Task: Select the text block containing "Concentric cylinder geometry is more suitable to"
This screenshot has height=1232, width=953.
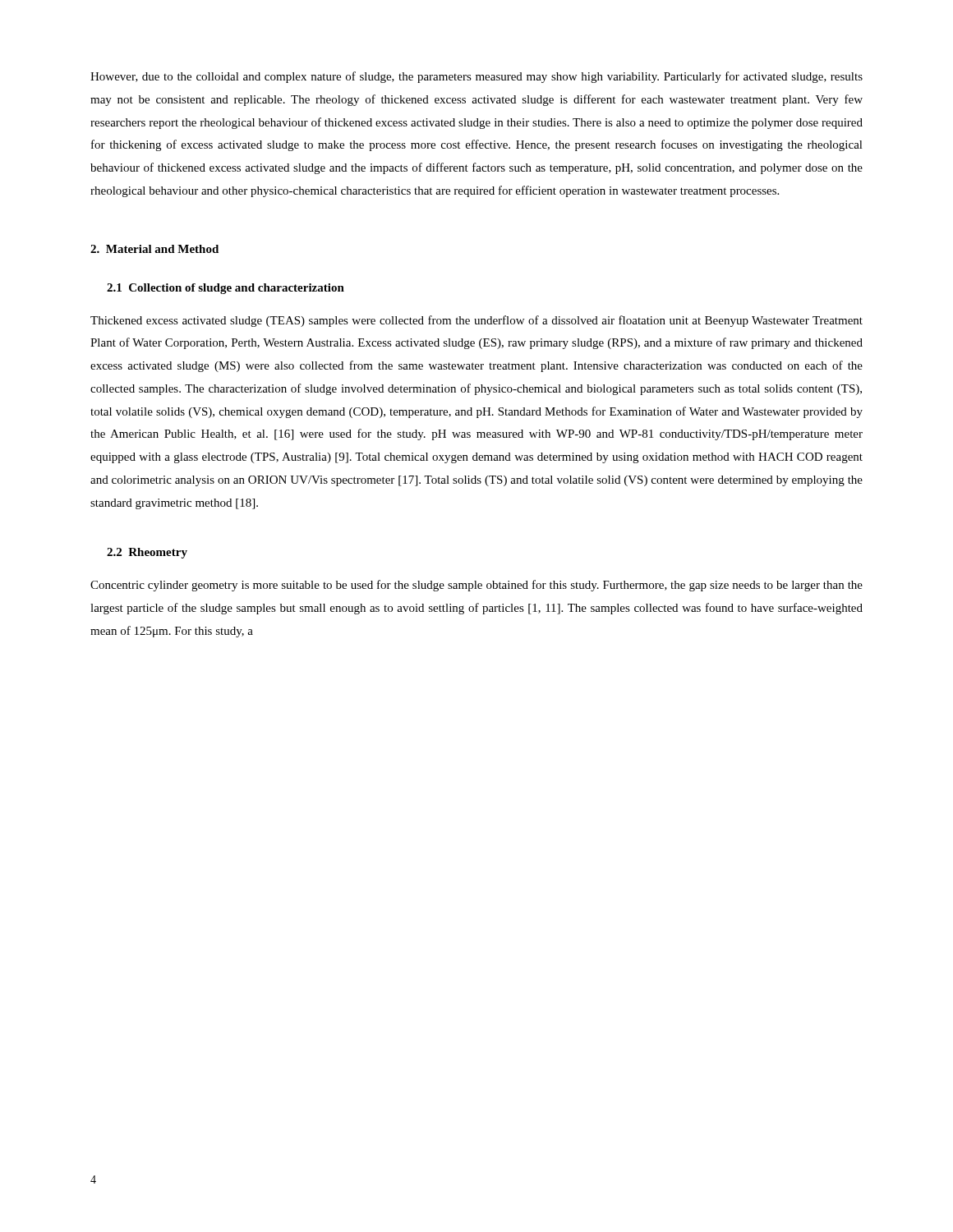Action: tap(476, 608)
